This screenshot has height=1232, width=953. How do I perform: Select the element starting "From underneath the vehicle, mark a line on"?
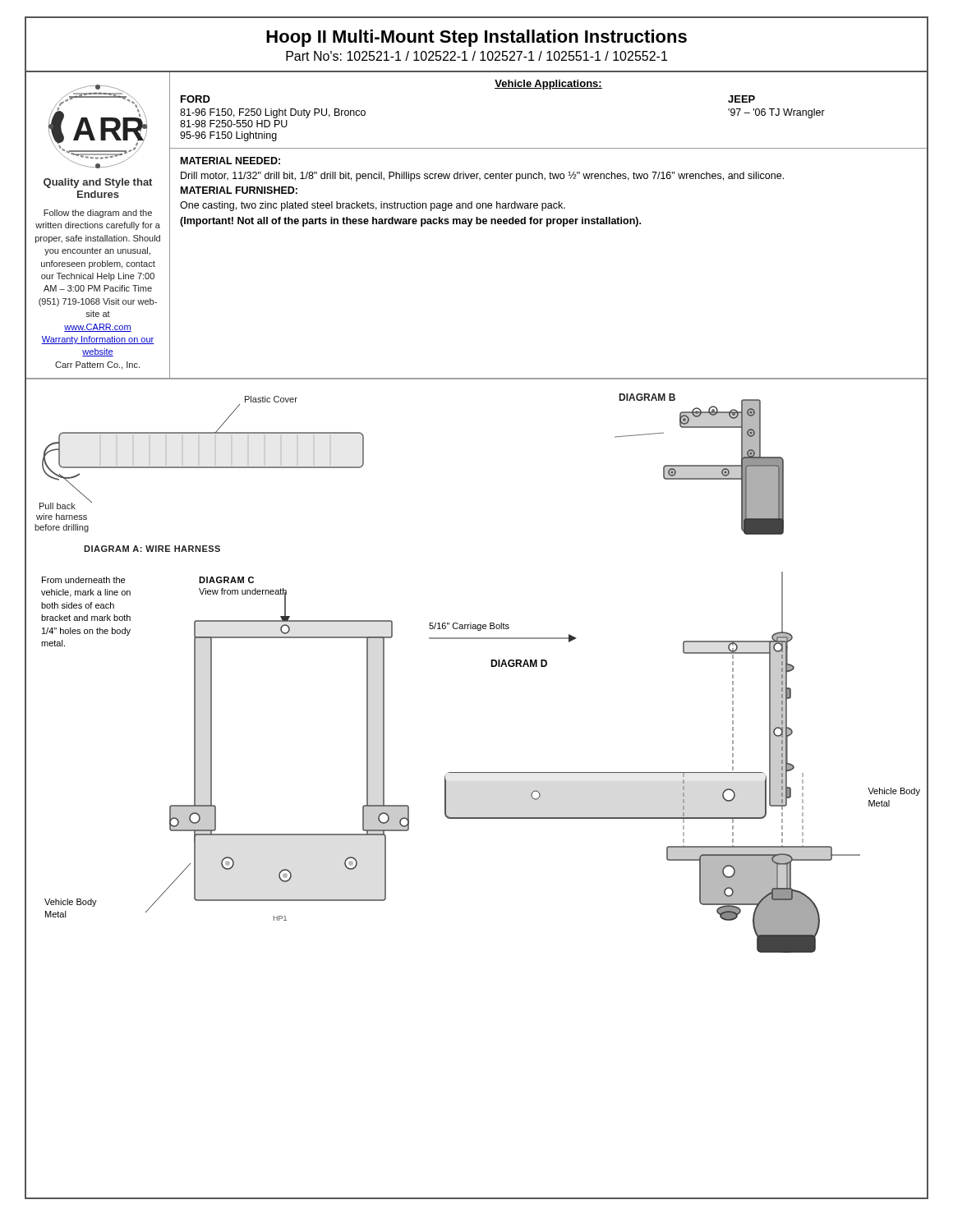pos(86,612)
